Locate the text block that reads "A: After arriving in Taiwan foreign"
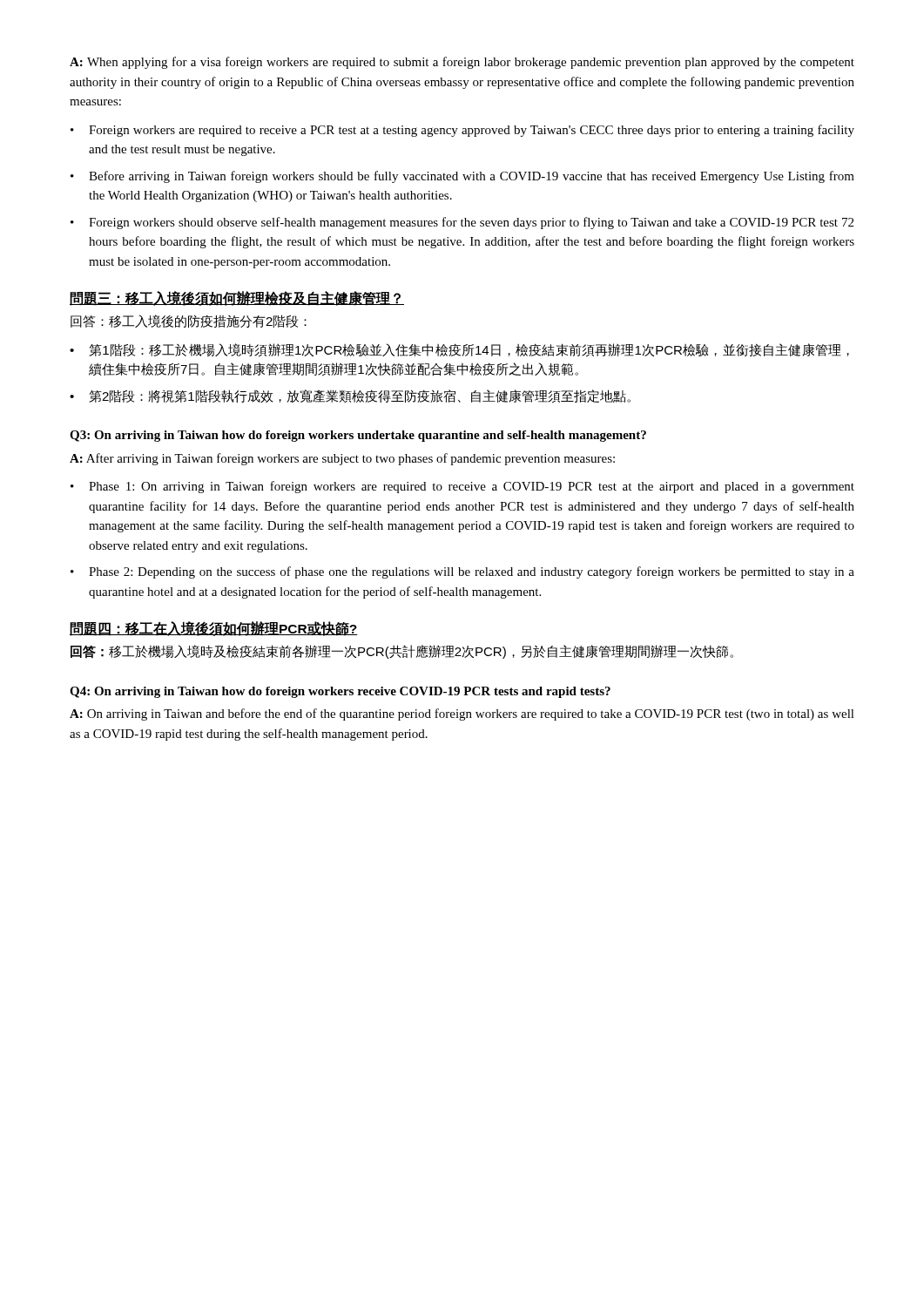The width and height of the screenshot is (924, 1307). point(343,458)
